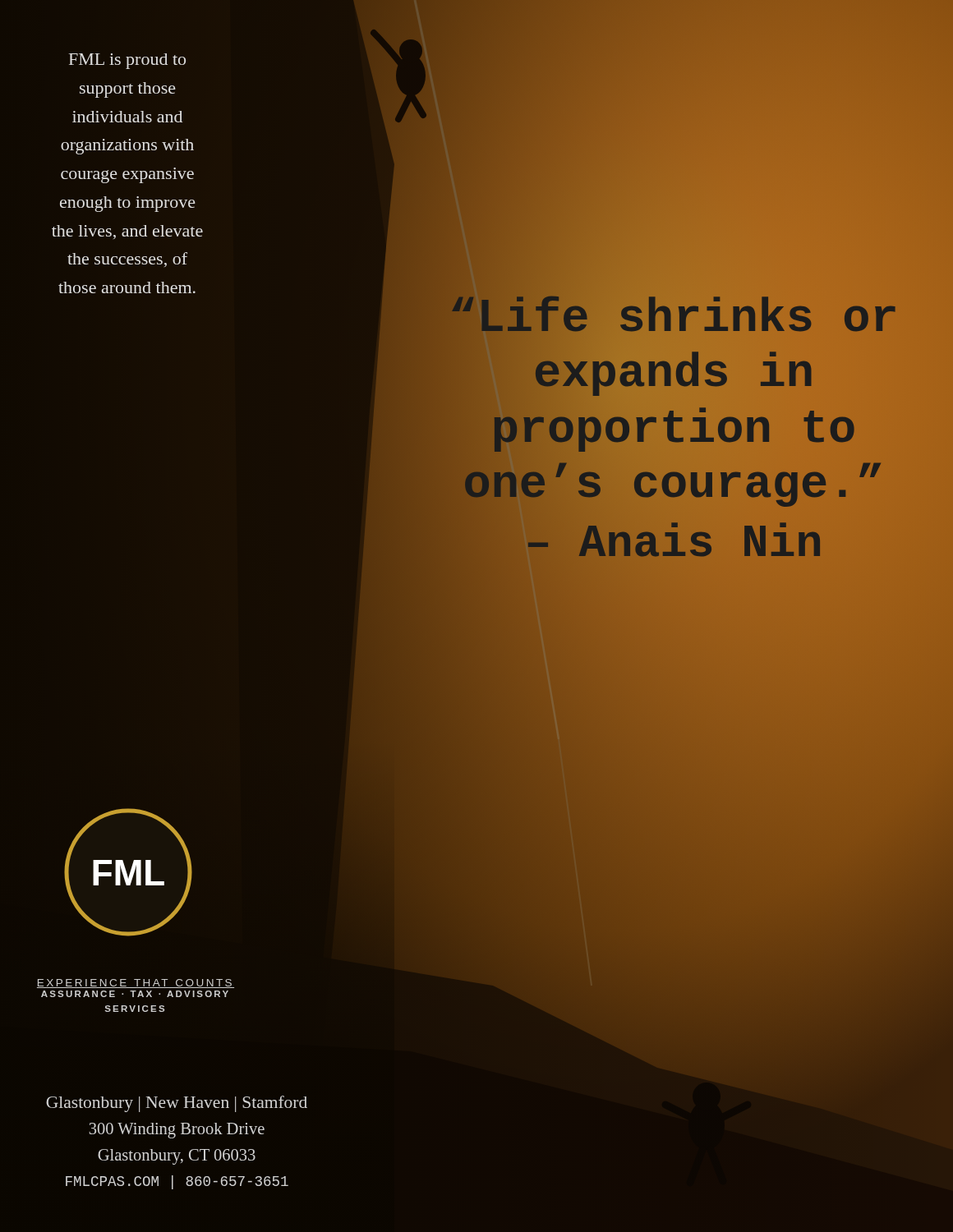953x1232 pixels.
Task: Locate the block of text that opens with "Glastonbury | New Haven | Stamford"
Action: click(177, 1141)
